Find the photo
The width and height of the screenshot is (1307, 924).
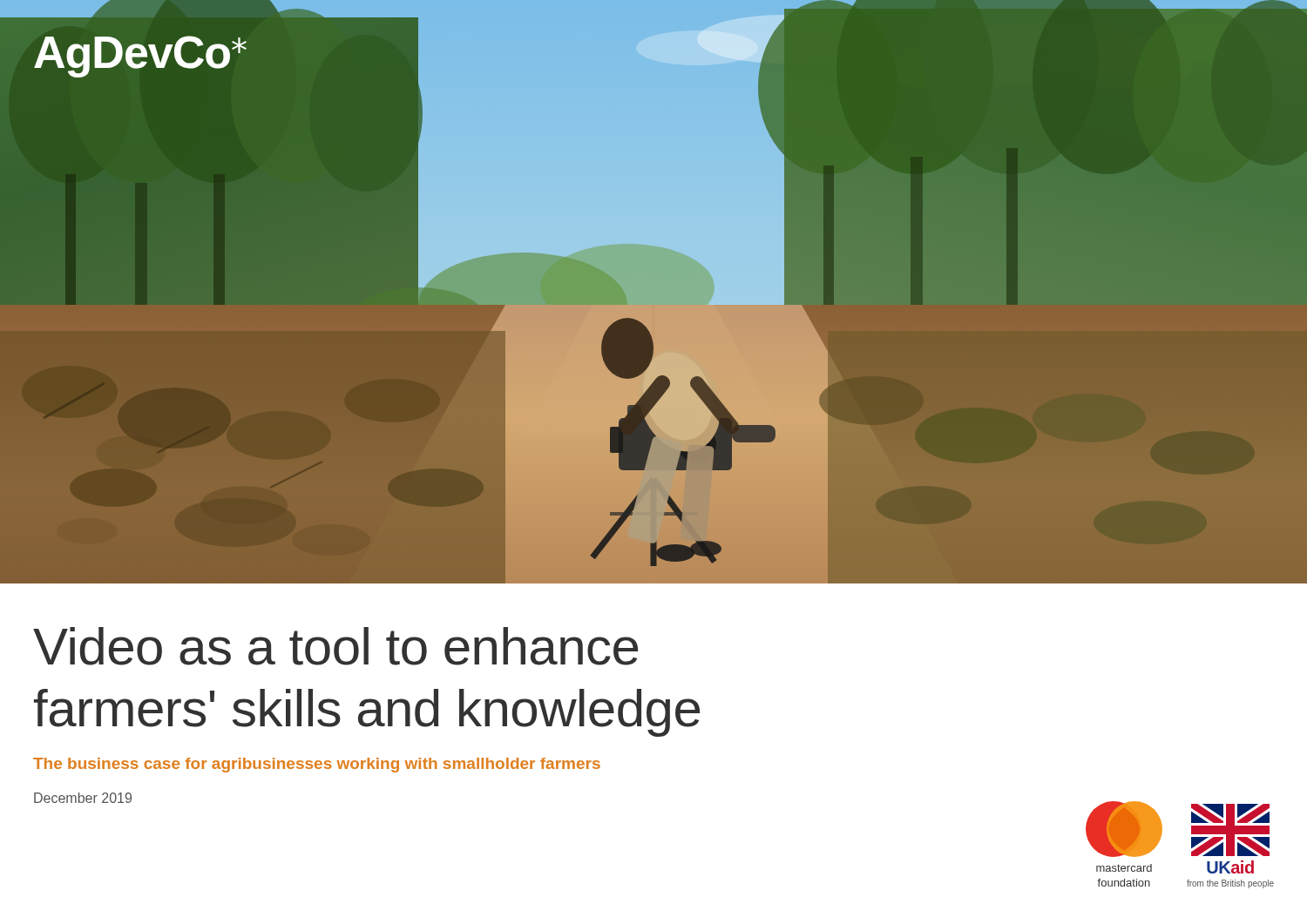coord(654,292)
